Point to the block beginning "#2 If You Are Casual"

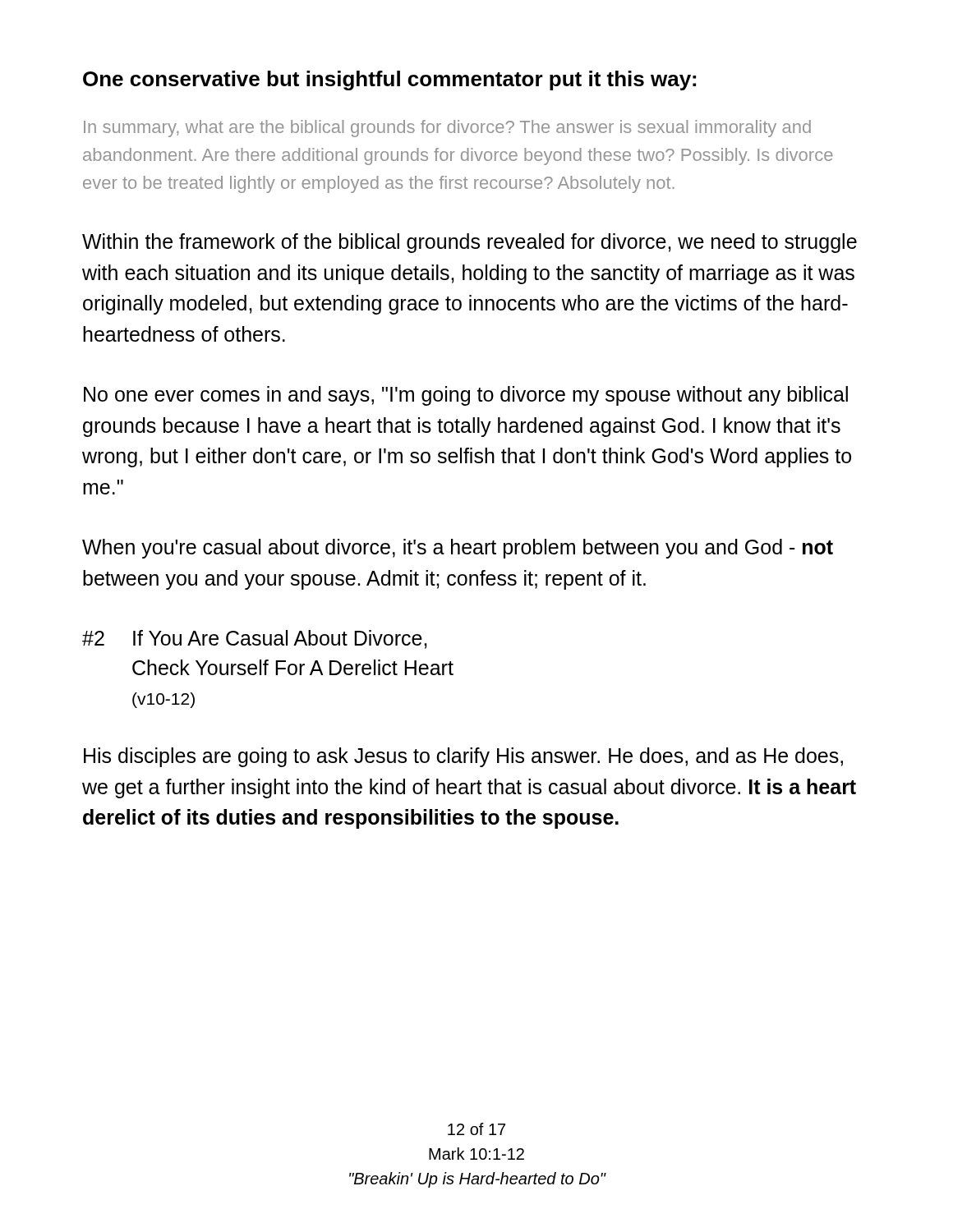click(x=255, y=639)
